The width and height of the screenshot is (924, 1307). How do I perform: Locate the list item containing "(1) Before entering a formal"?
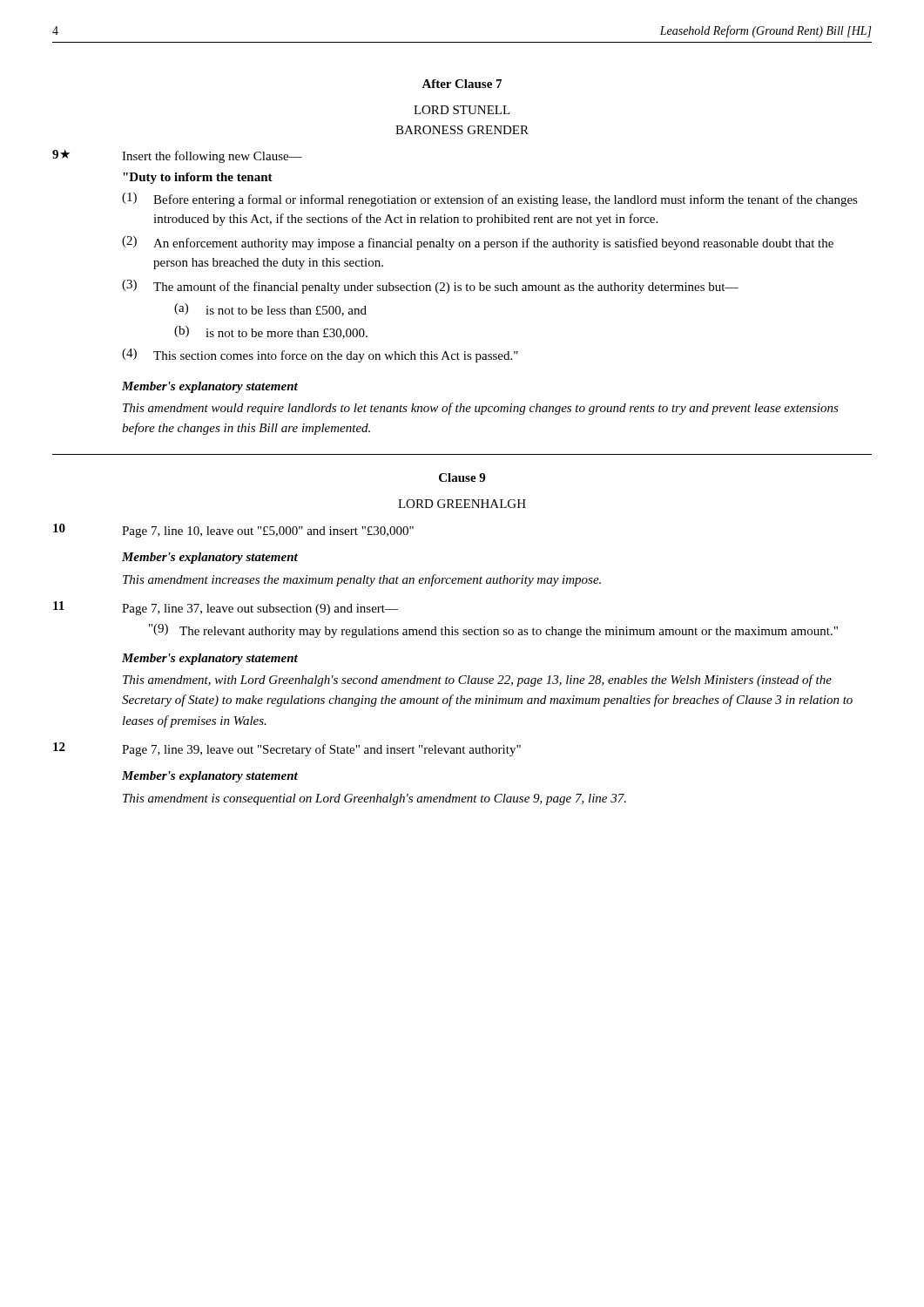(497, 209)
